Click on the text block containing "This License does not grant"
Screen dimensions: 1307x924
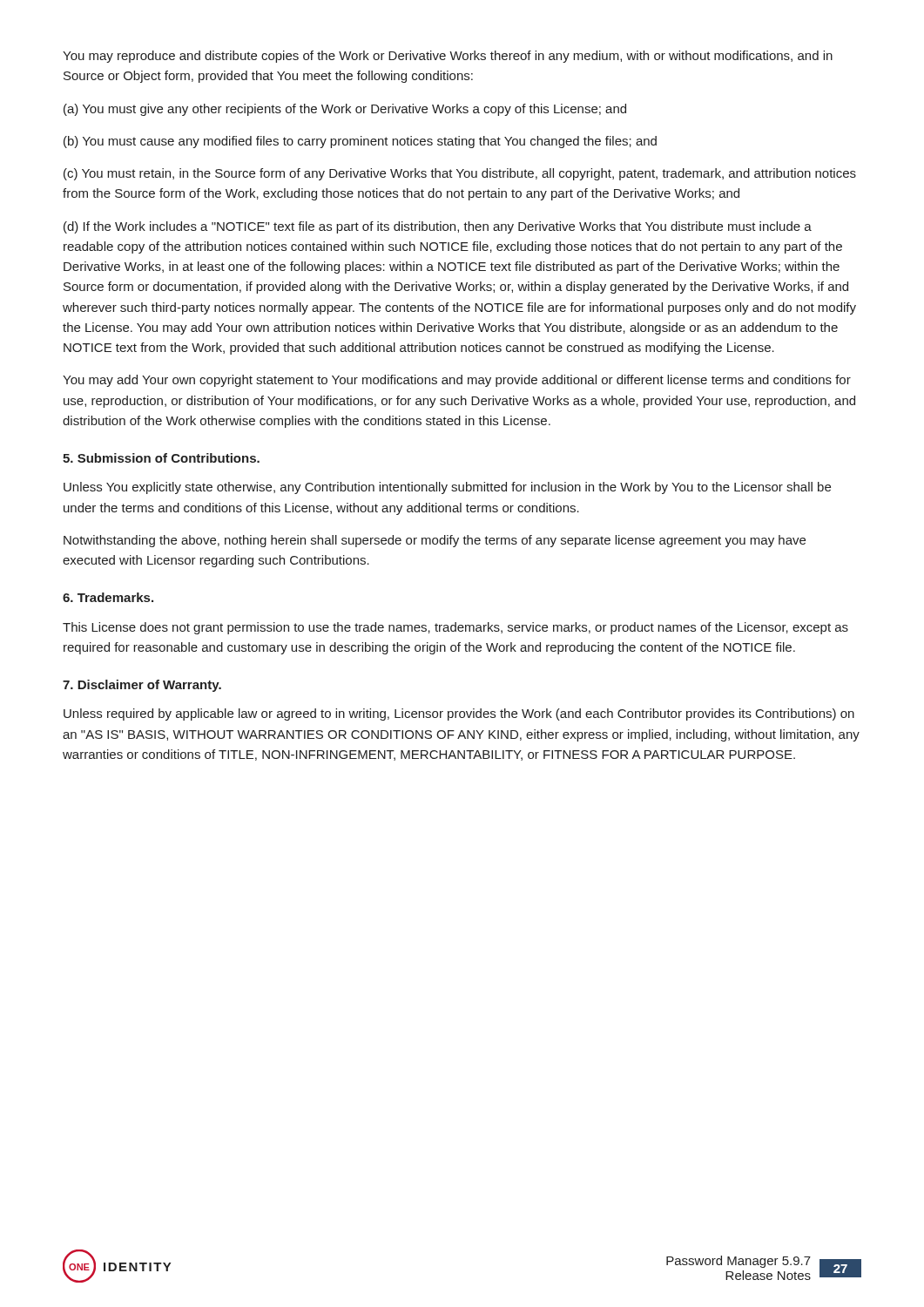pyautogui.click(x=456, y=637)
